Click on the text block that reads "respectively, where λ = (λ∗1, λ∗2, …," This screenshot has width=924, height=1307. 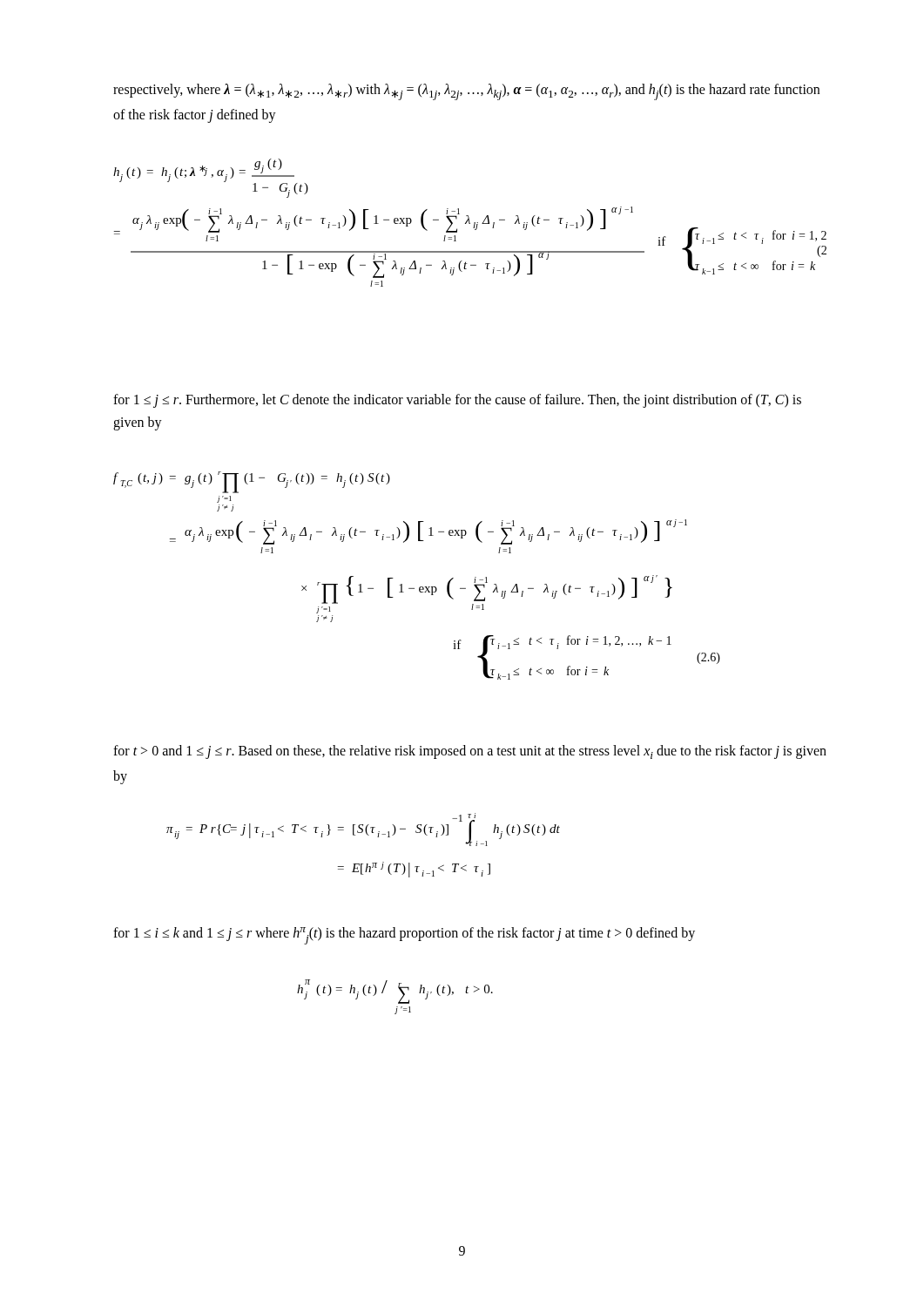(471, 102)
